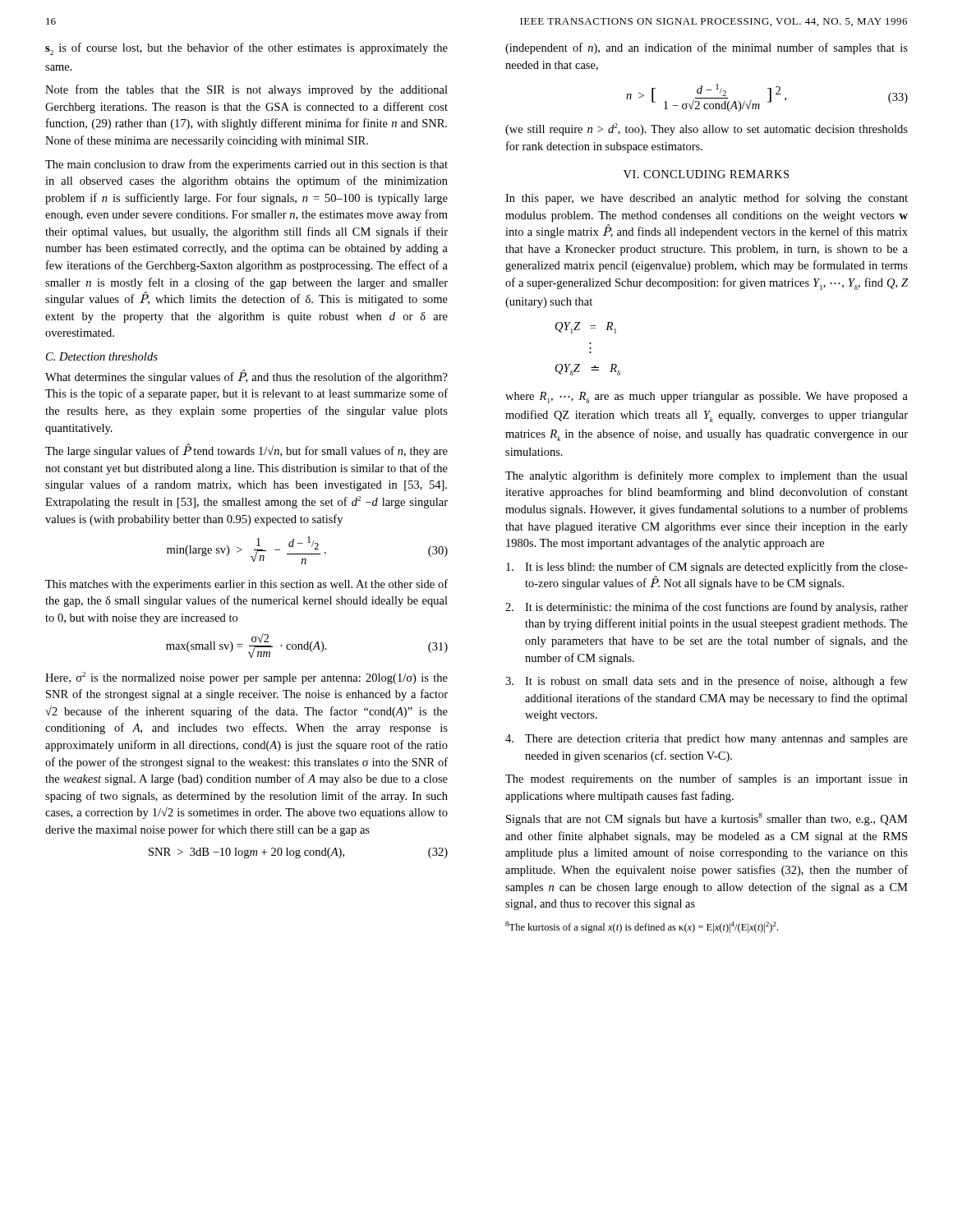Select the text starting "C. Detection thresholds"

(101, 356)
